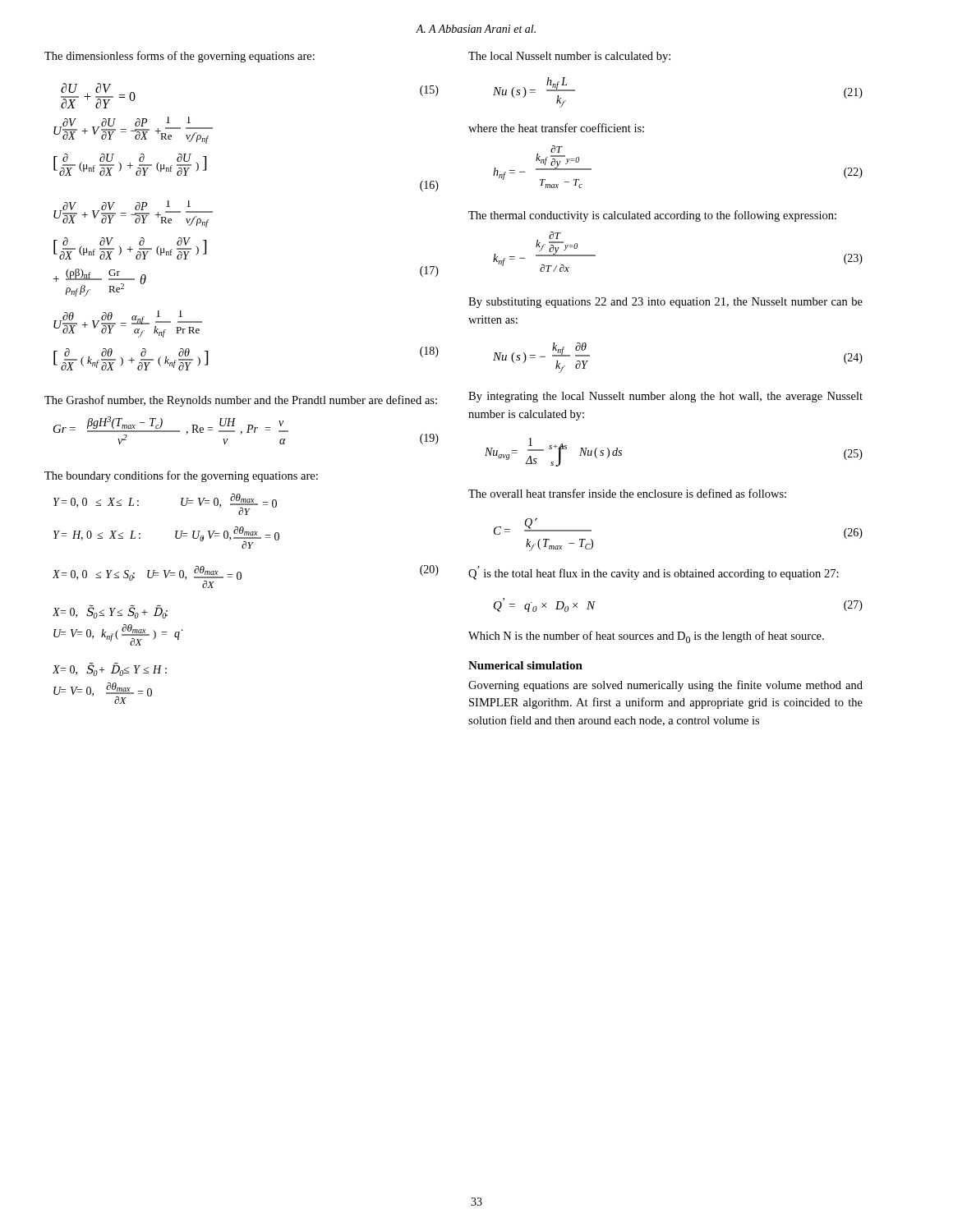Click on the text block containing "By substituting equations 22 and 23 into equation"
Screen dimensions: 1232x953
point(665,311)
